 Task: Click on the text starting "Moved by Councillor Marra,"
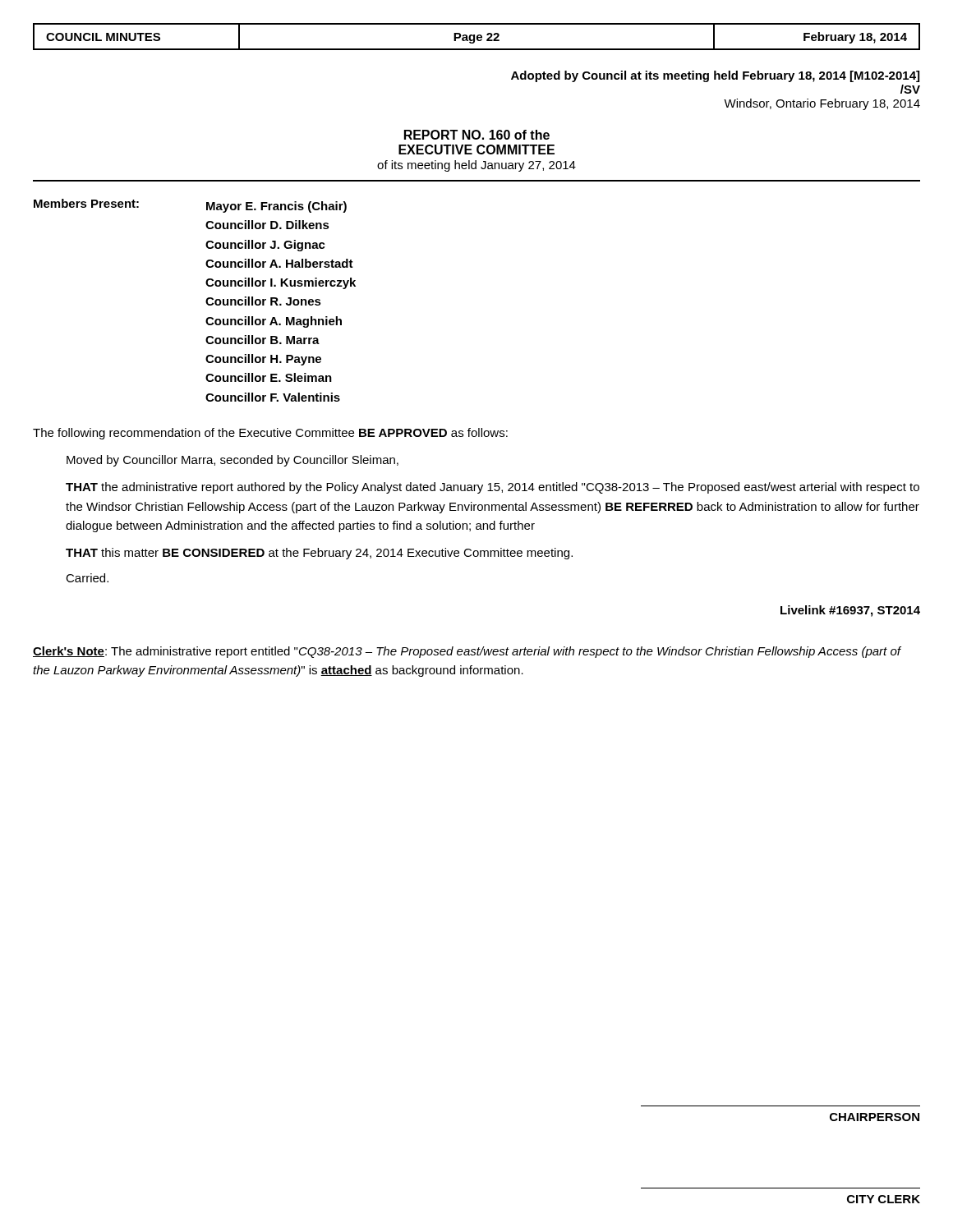233,460
